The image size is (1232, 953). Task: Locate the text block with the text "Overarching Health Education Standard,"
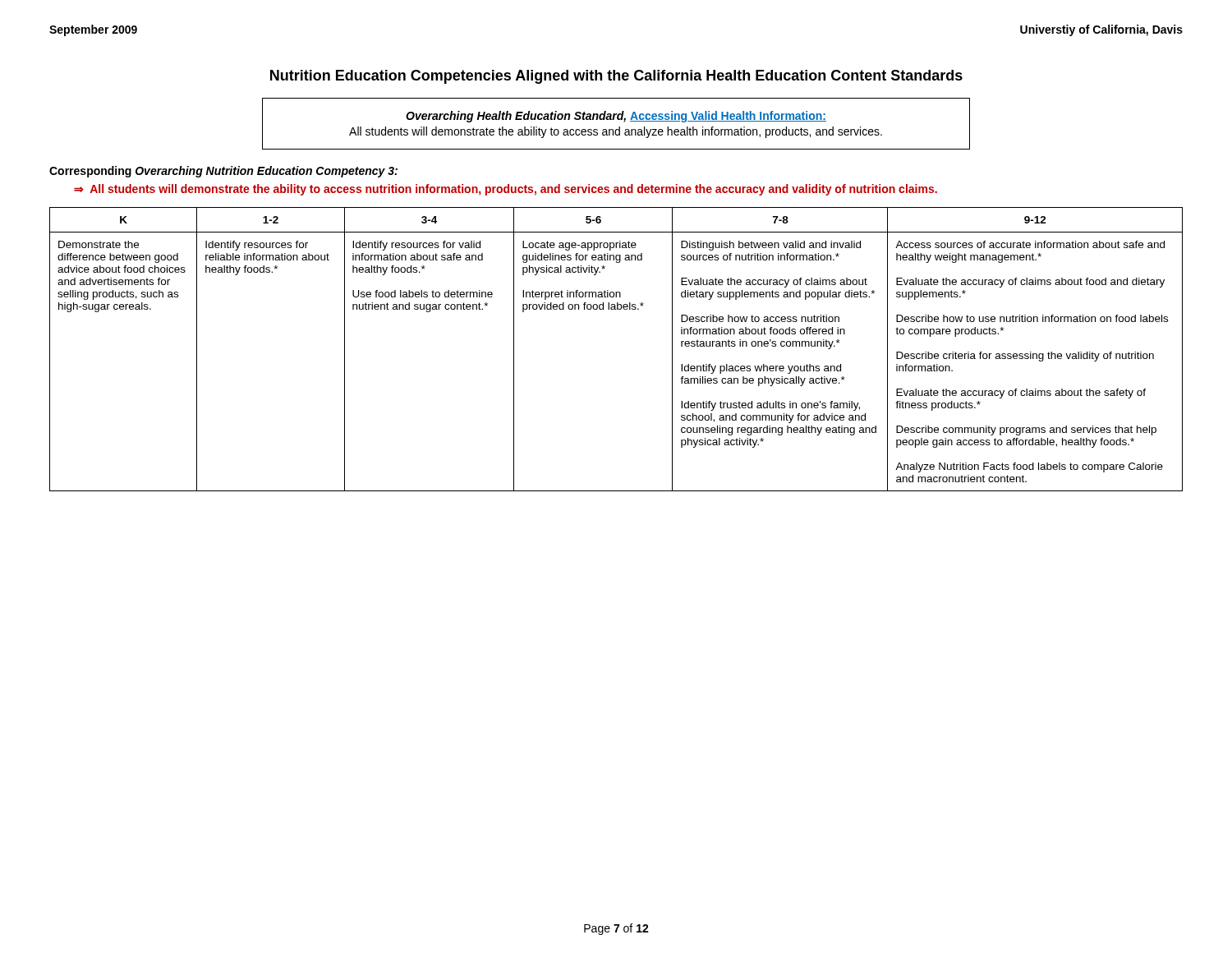[x=616, y=124]
